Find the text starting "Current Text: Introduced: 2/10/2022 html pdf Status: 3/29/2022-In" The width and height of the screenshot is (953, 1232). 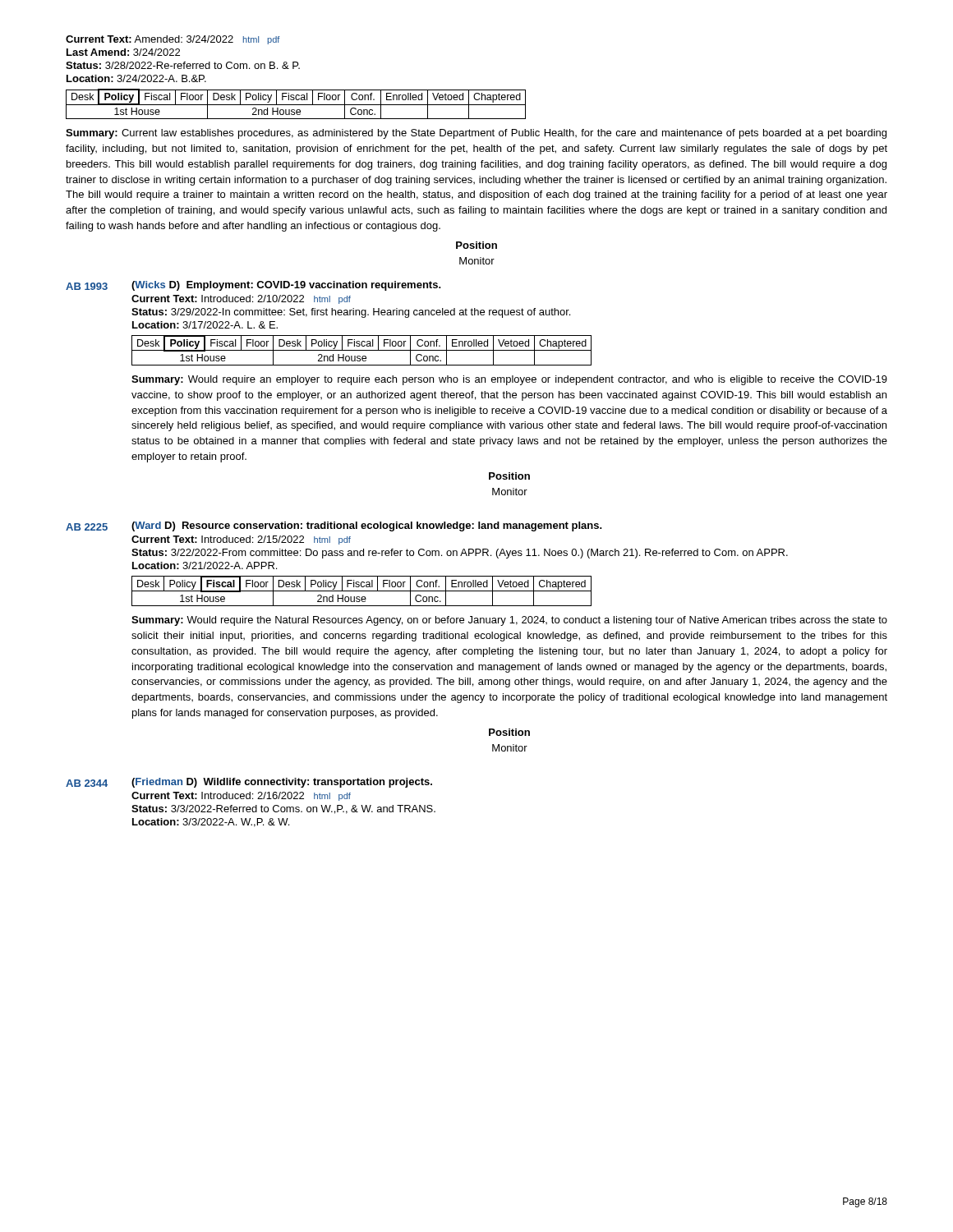pos(509,312)
